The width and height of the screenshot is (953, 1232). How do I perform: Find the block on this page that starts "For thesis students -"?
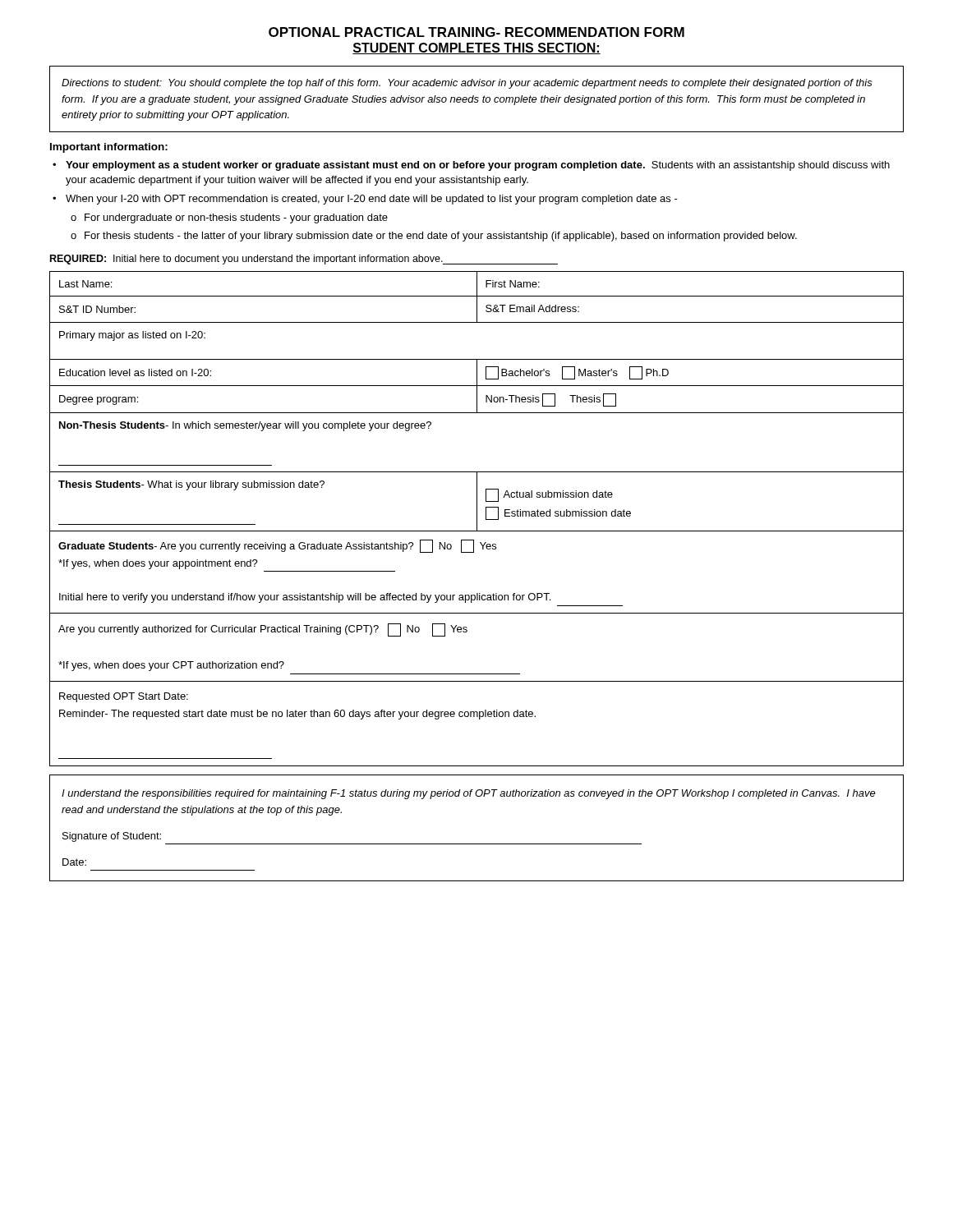point(441,235)
